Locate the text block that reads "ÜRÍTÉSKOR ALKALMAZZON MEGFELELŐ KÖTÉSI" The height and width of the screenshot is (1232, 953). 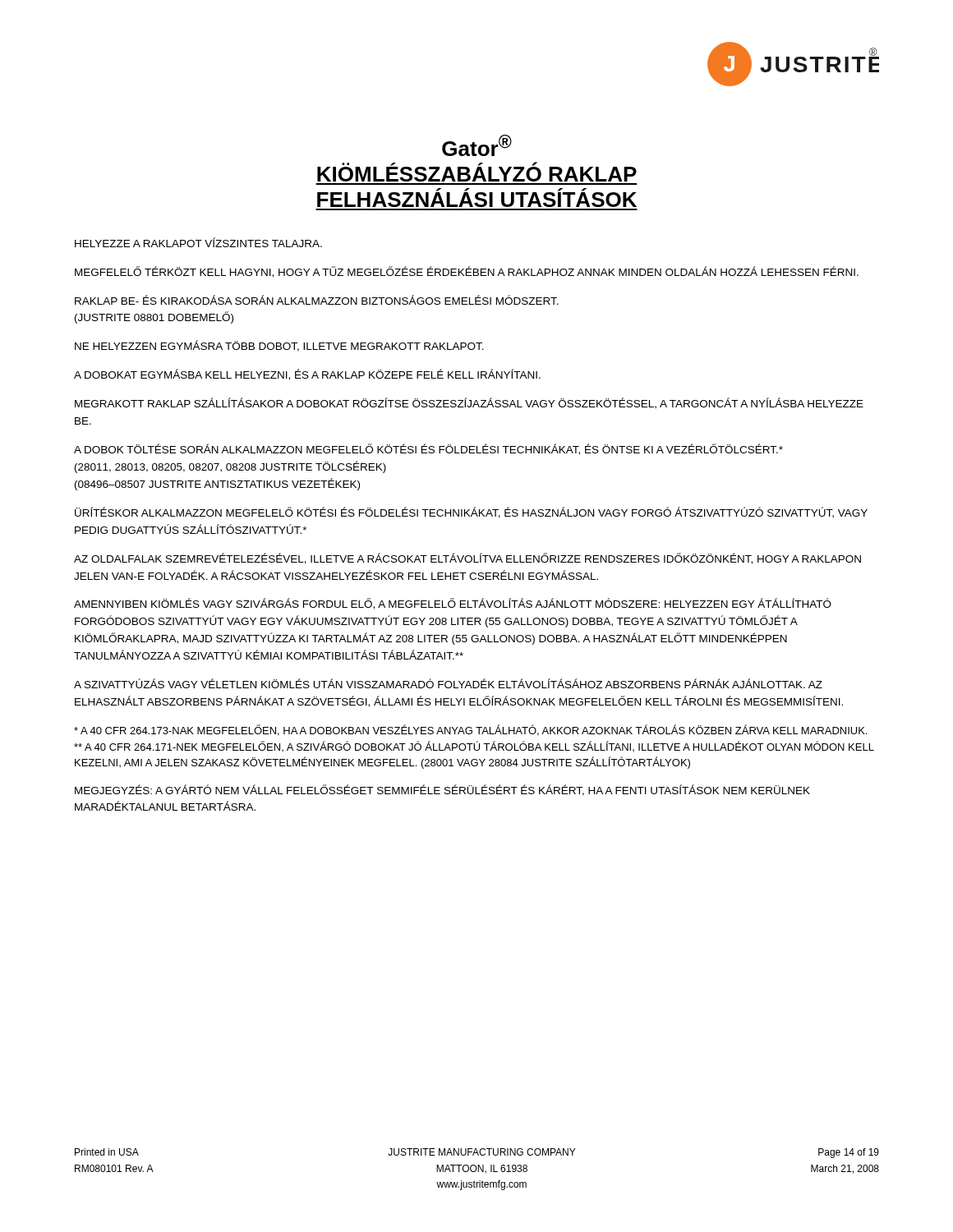click(471, 521)
